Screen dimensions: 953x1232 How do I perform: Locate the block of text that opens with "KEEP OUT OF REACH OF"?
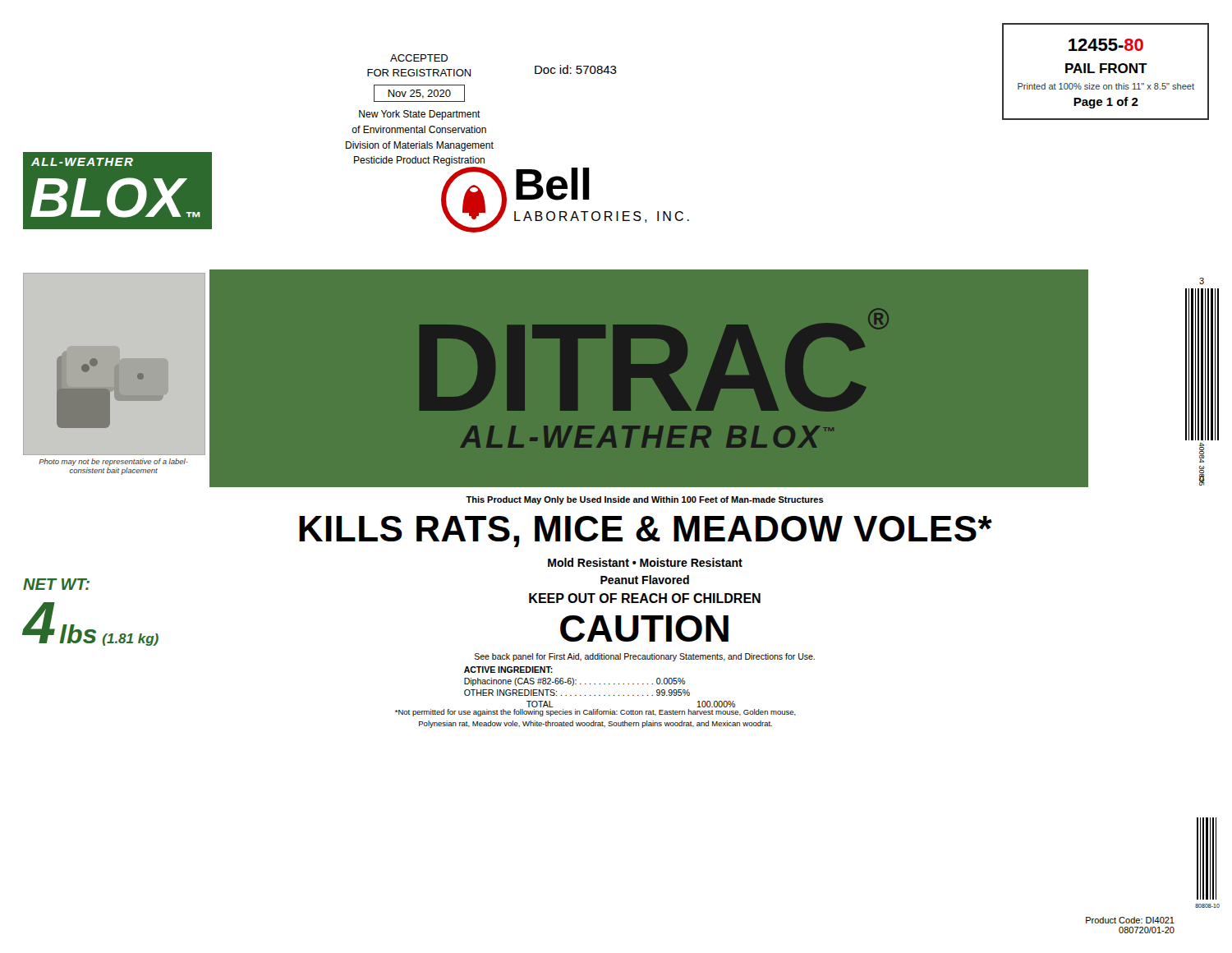[645, 599]
